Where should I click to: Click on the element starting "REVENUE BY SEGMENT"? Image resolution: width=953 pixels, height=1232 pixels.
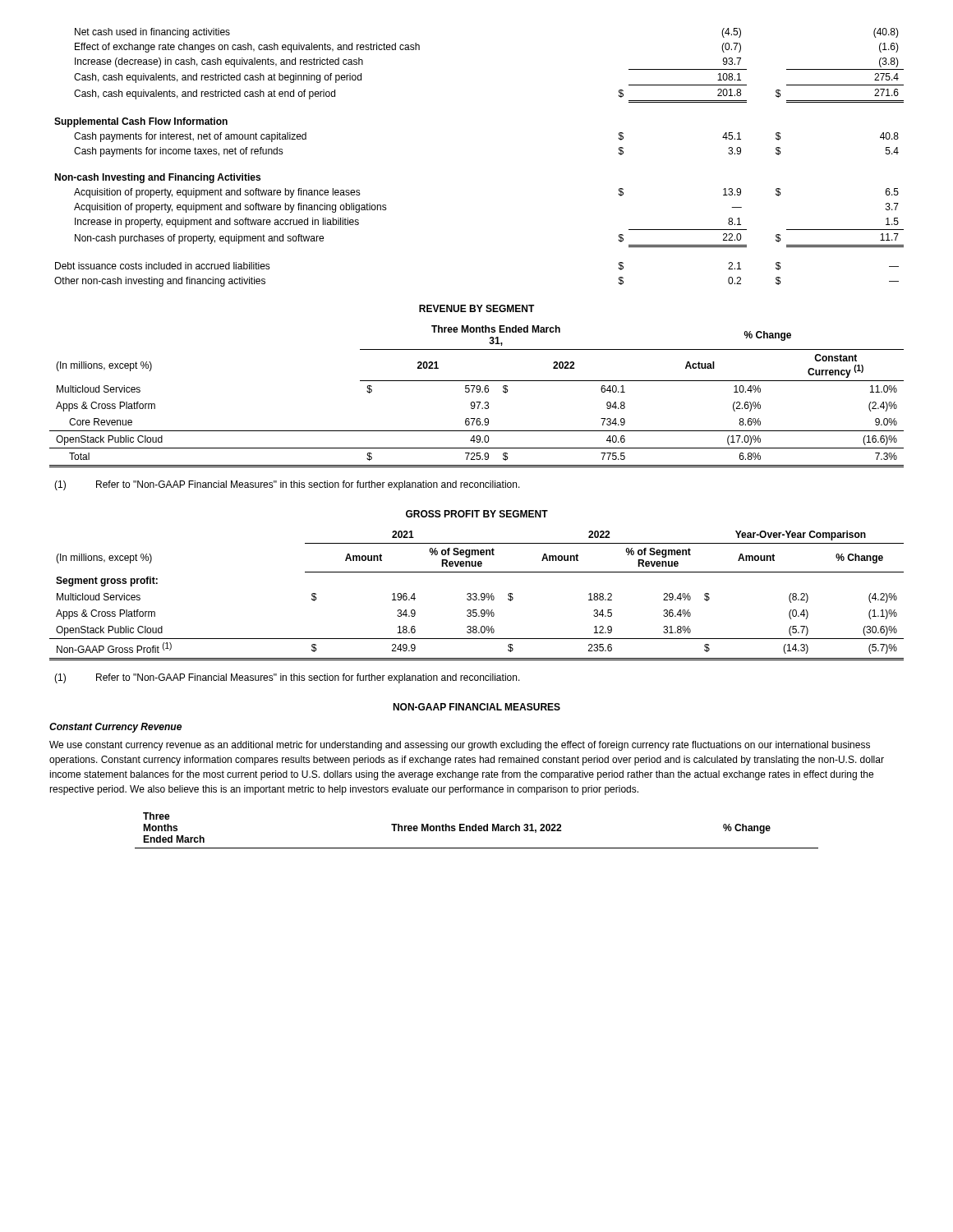pyautogui.click(x=476, y=309)
